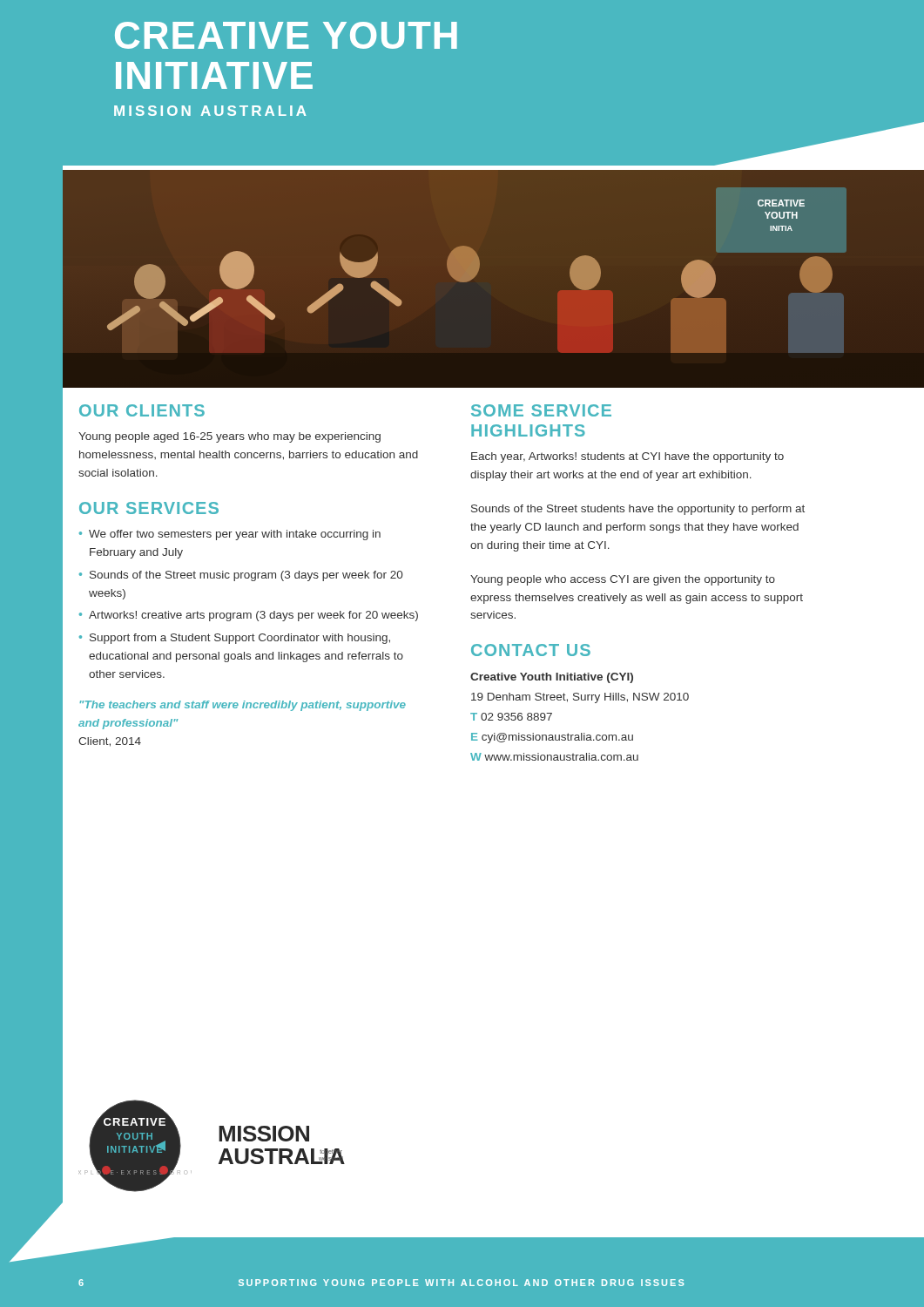Select the photo
This screenshot has height=1307, width=924.
point(493,279)
